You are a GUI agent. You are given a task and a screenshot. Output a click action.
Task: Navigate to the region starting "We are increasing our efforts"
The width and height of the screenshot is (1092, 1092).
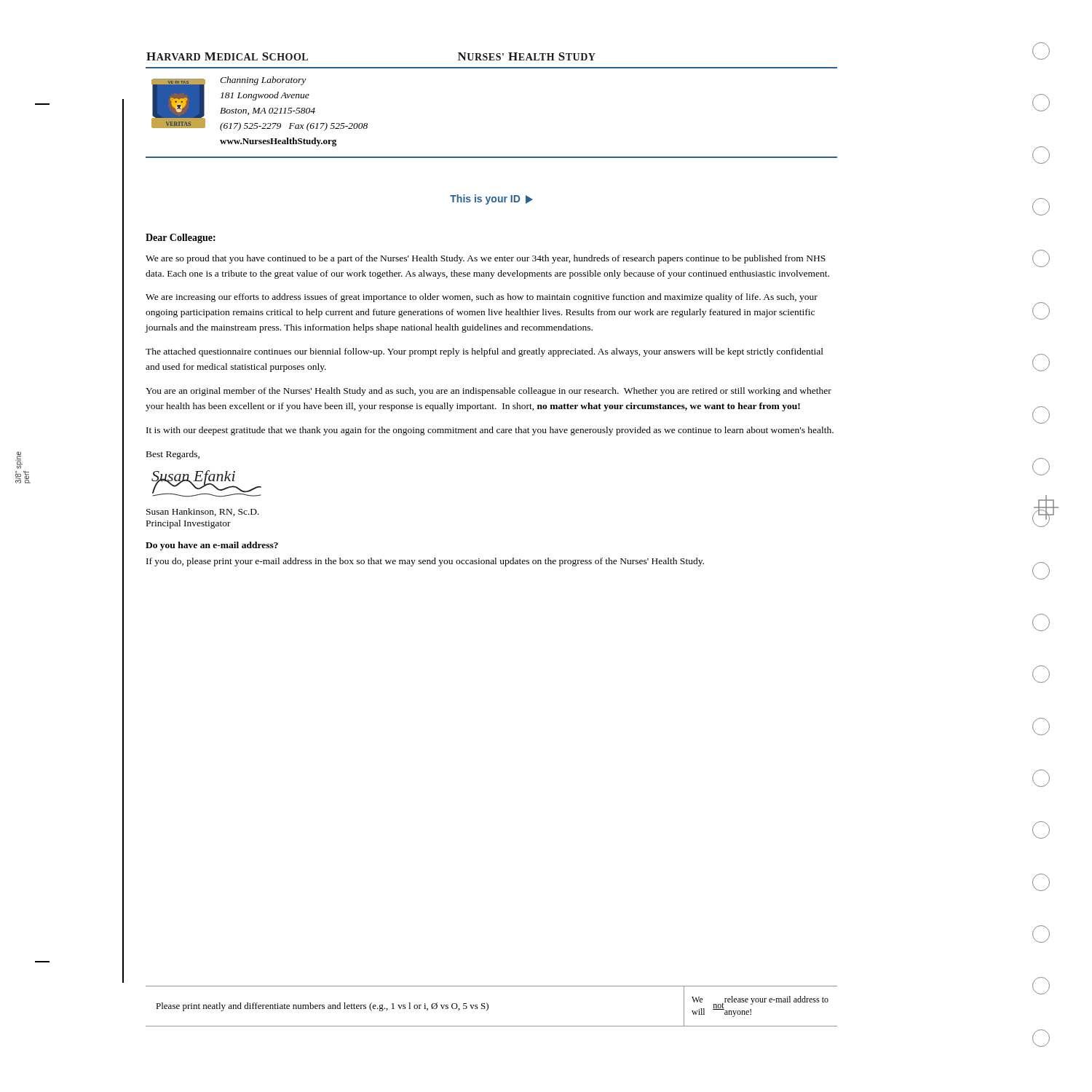coord(481,312)
